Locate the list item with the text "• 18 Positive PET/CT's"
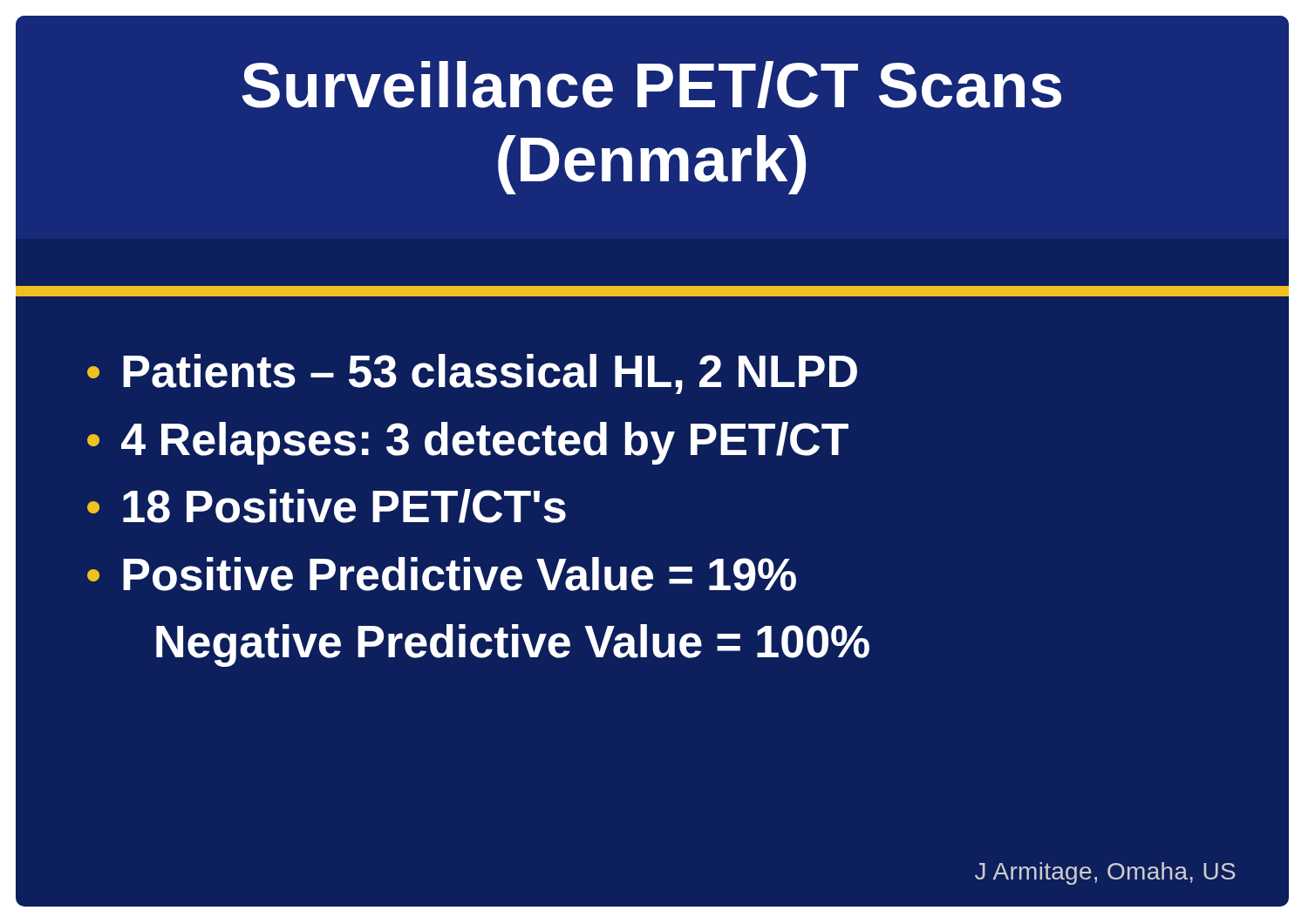This screenshot has width=1308, height=924. [326, 507]
